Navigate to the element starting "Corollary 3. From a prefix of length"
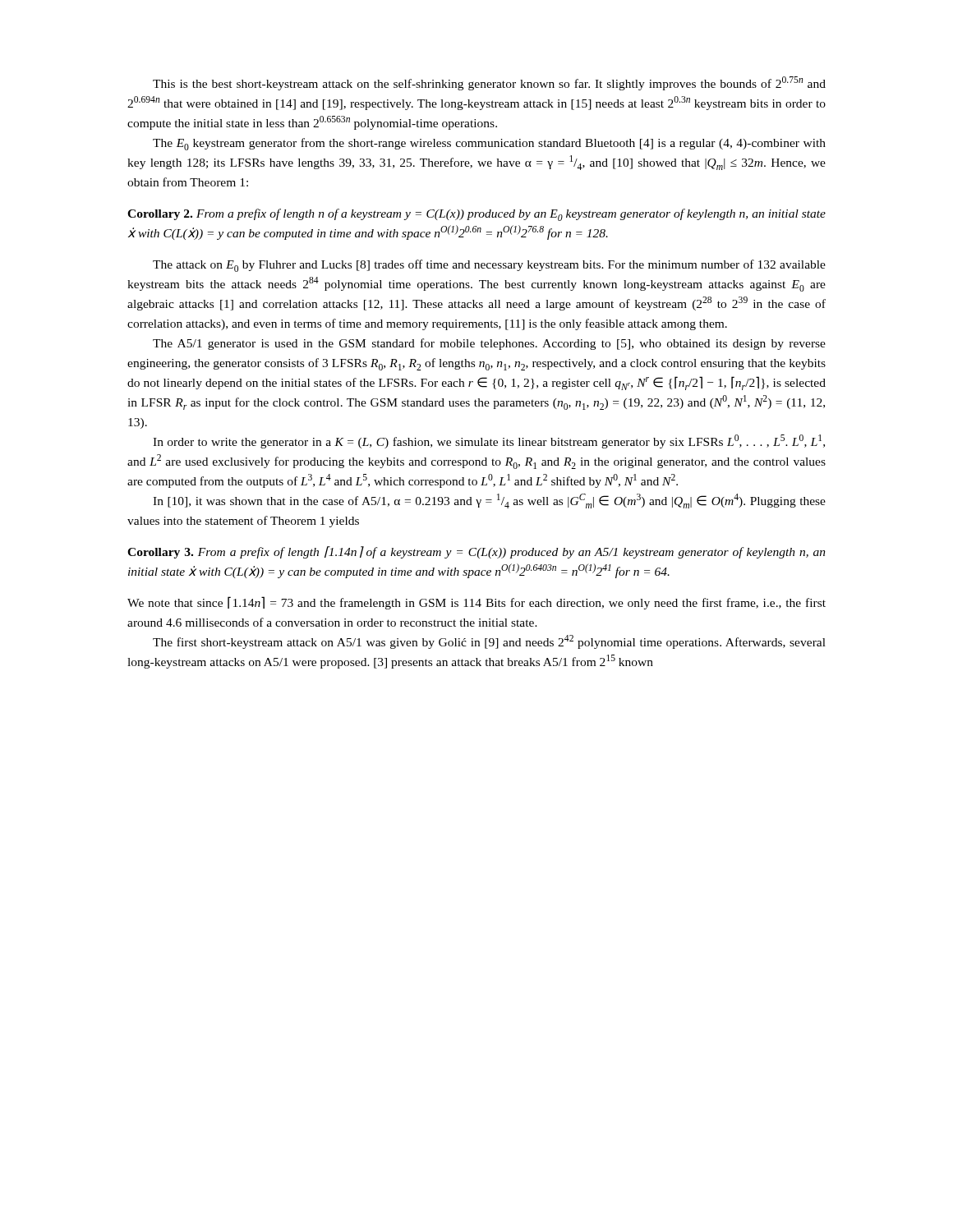953x1232 pixels. pos(476,562)
